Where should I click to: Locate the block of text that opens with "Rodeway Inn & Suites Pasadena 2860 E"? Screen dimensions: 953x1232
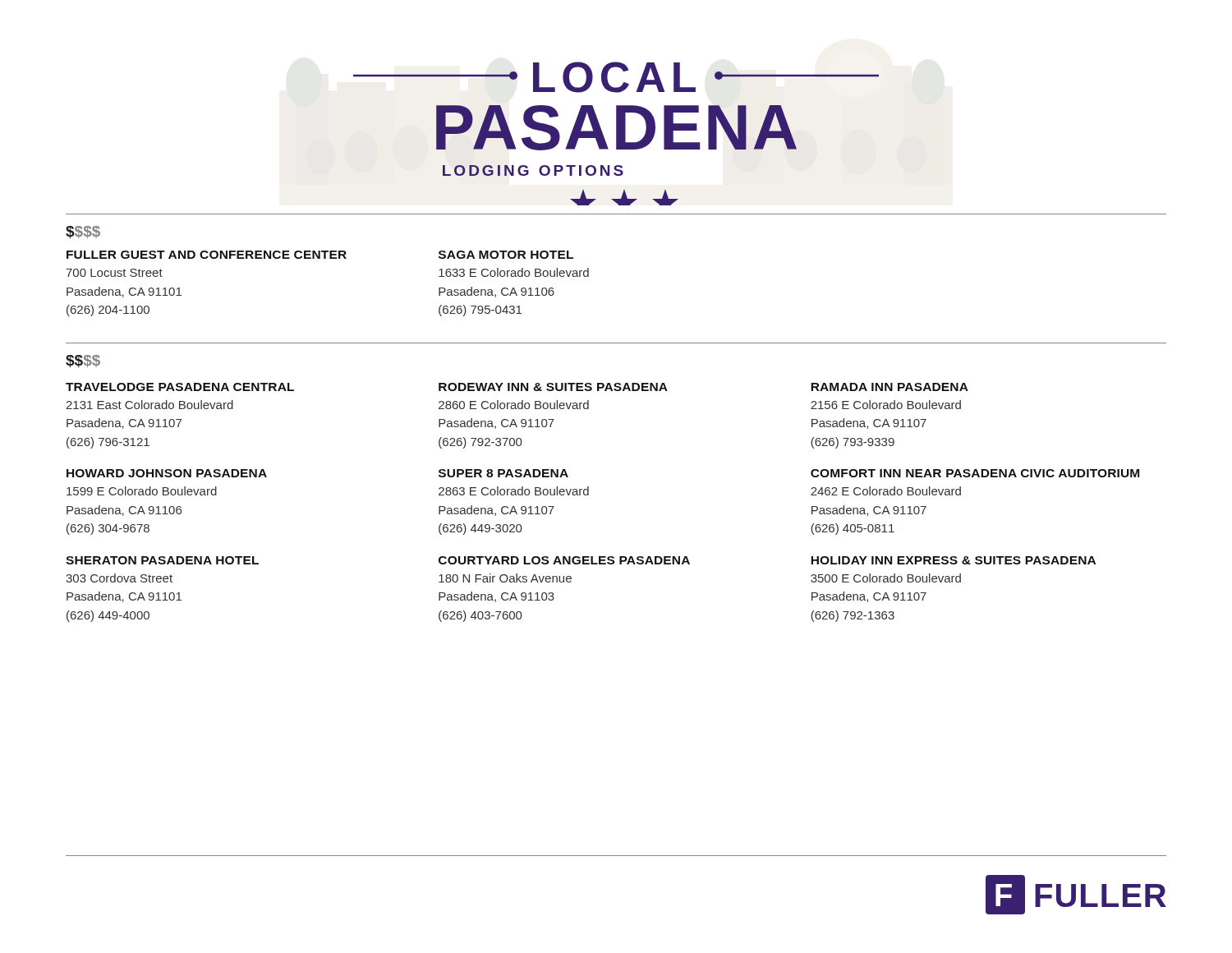[x=553, y=387]
